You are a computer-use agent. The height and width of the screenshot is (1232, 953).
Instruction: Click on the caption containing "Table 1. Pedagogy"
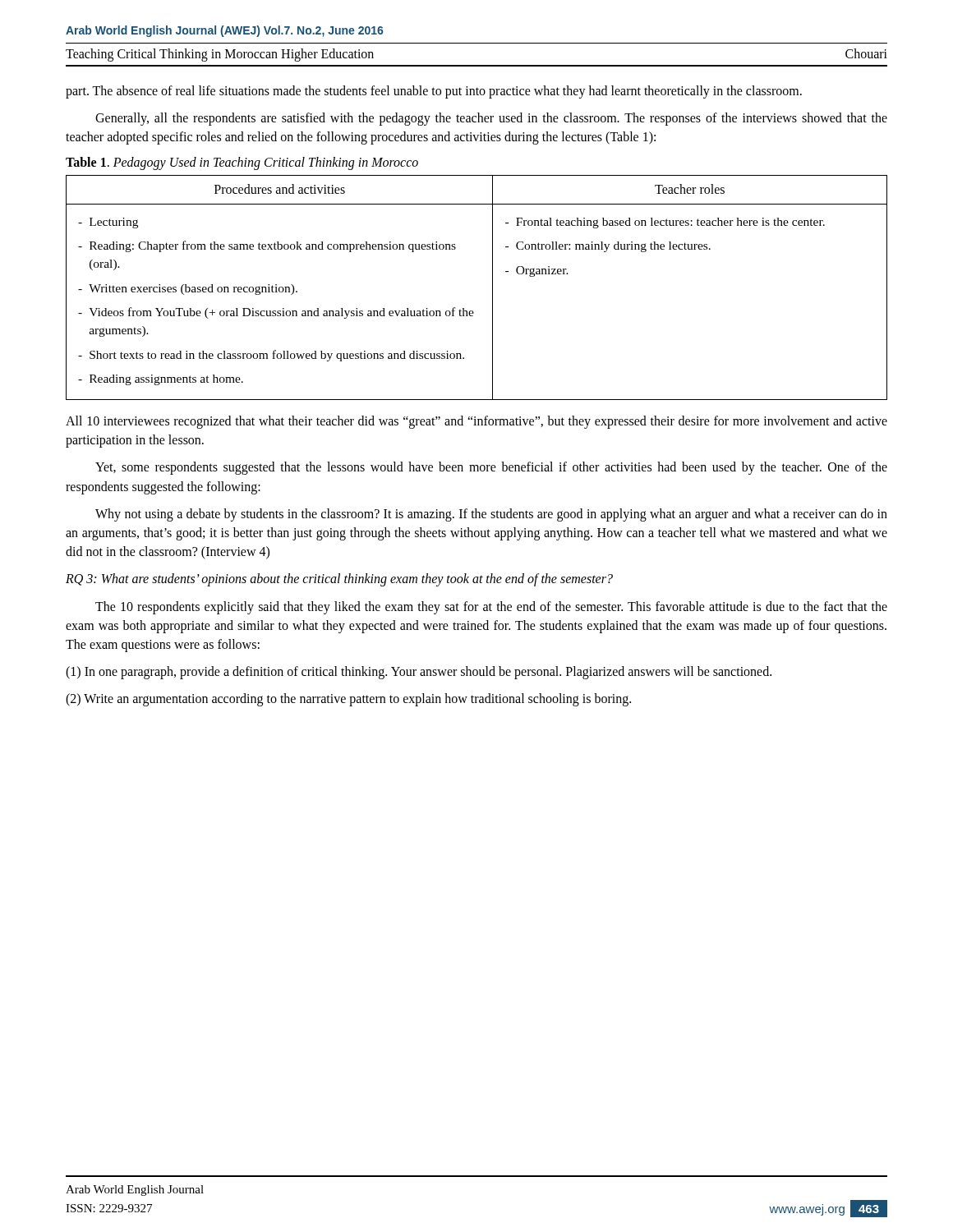click(242, 162)
